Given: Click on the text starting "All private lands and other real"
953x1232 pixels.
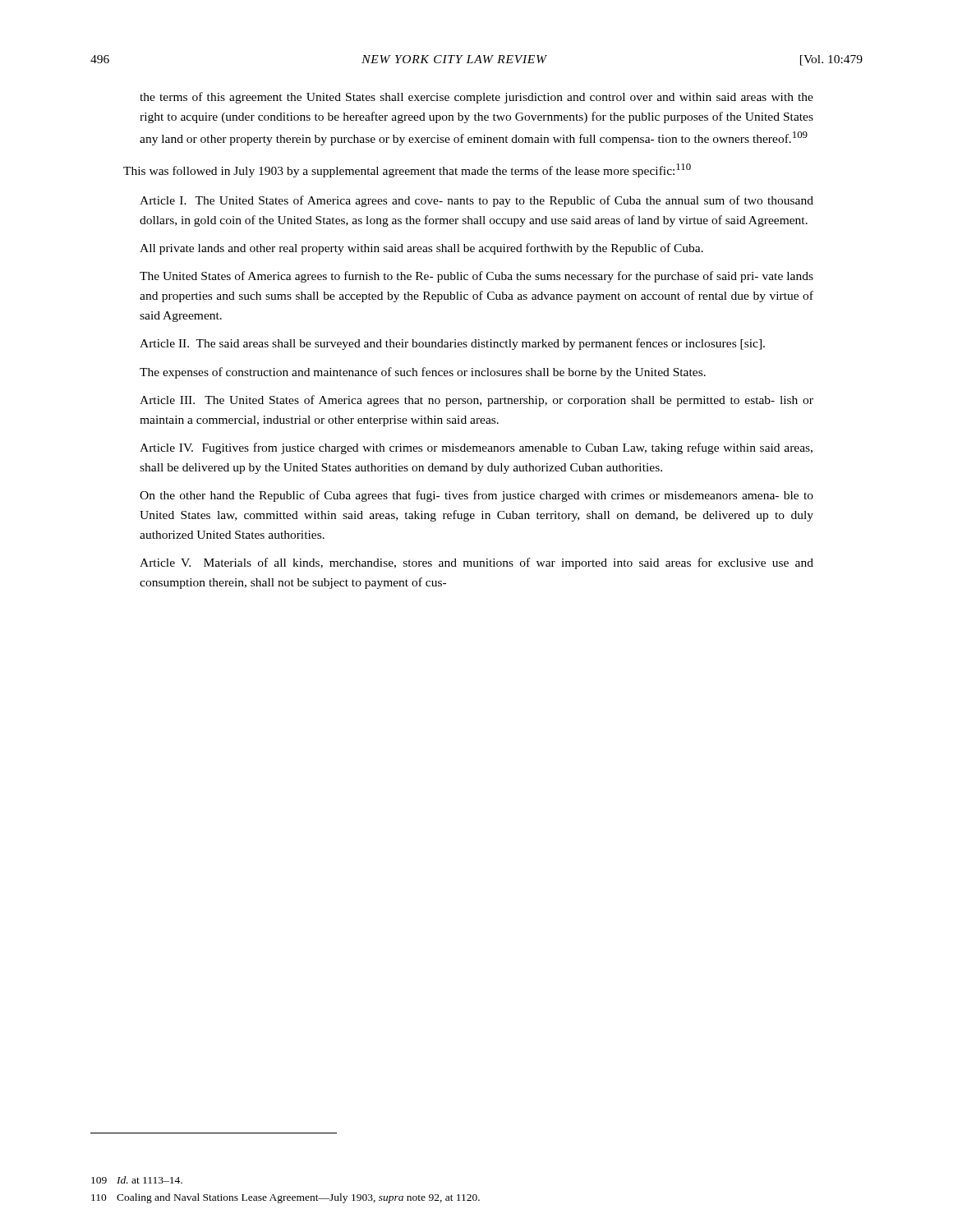Looking at the screenshot, I should pyautogui.click(x=422, y=248).
